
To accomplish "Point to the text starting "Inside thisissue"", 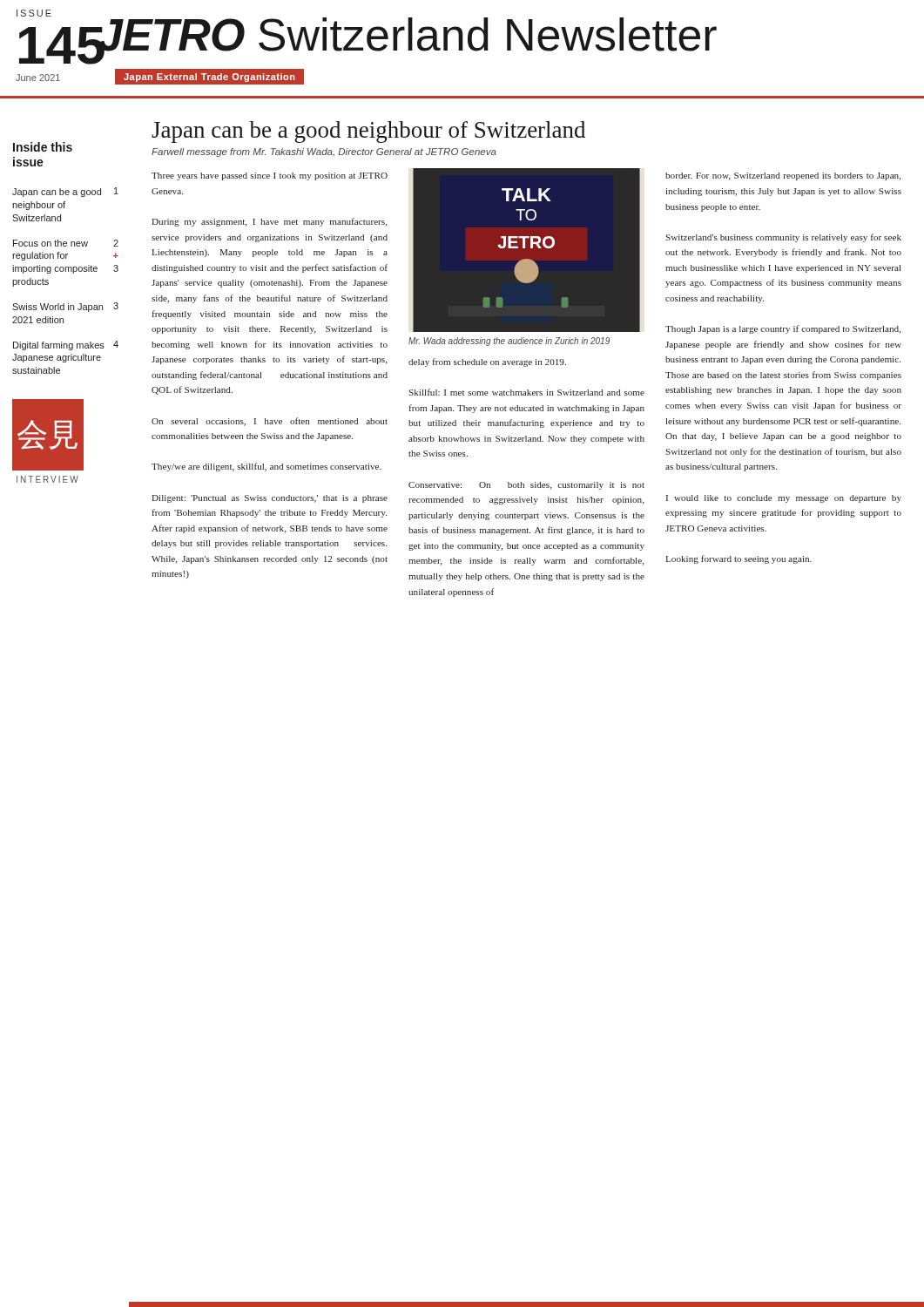I will click(64, 155).
